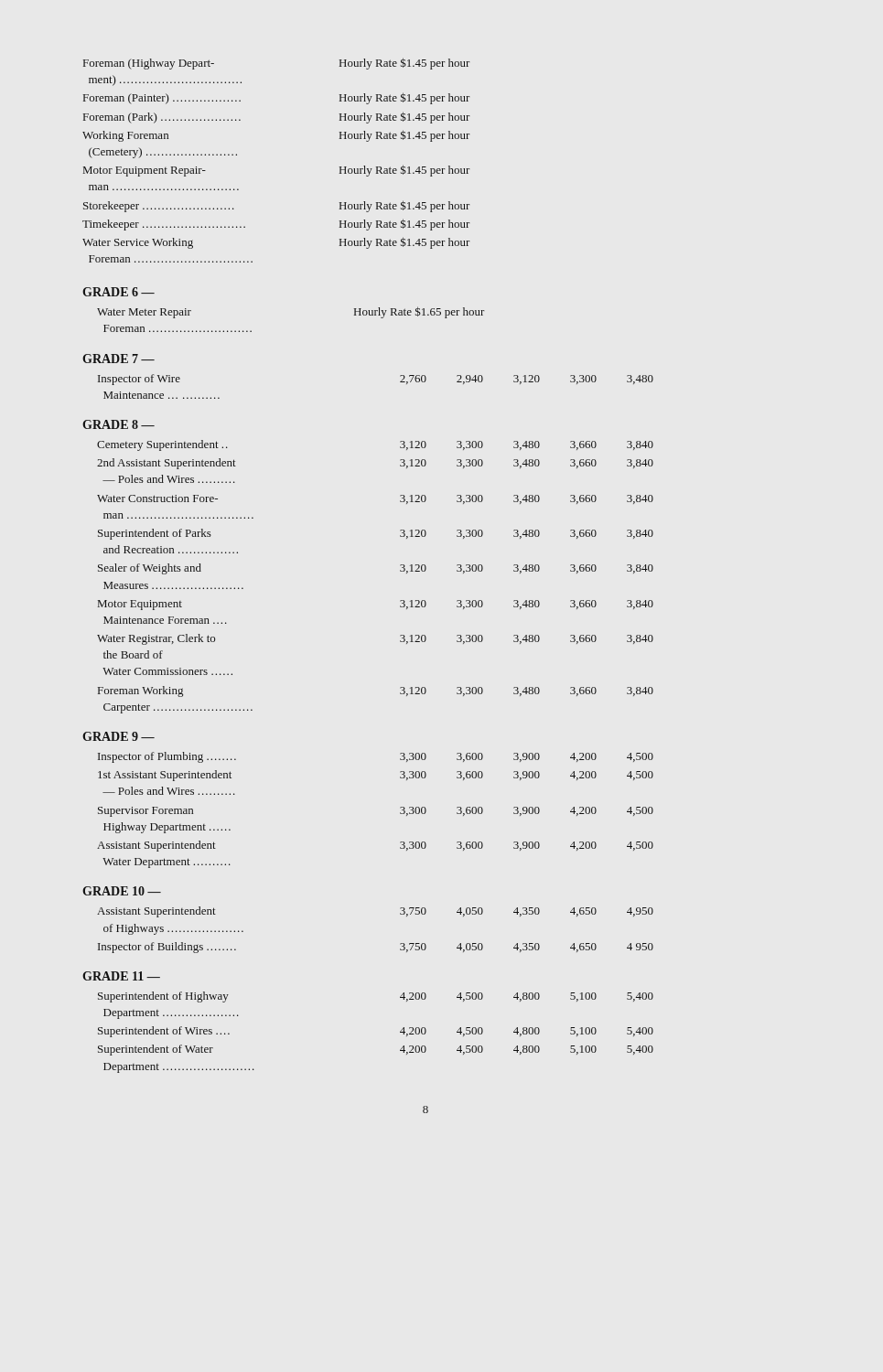Point to the text block starting "Assistant Superintendent Water"
Screen dimensions: 1372x883
(158, 846)
